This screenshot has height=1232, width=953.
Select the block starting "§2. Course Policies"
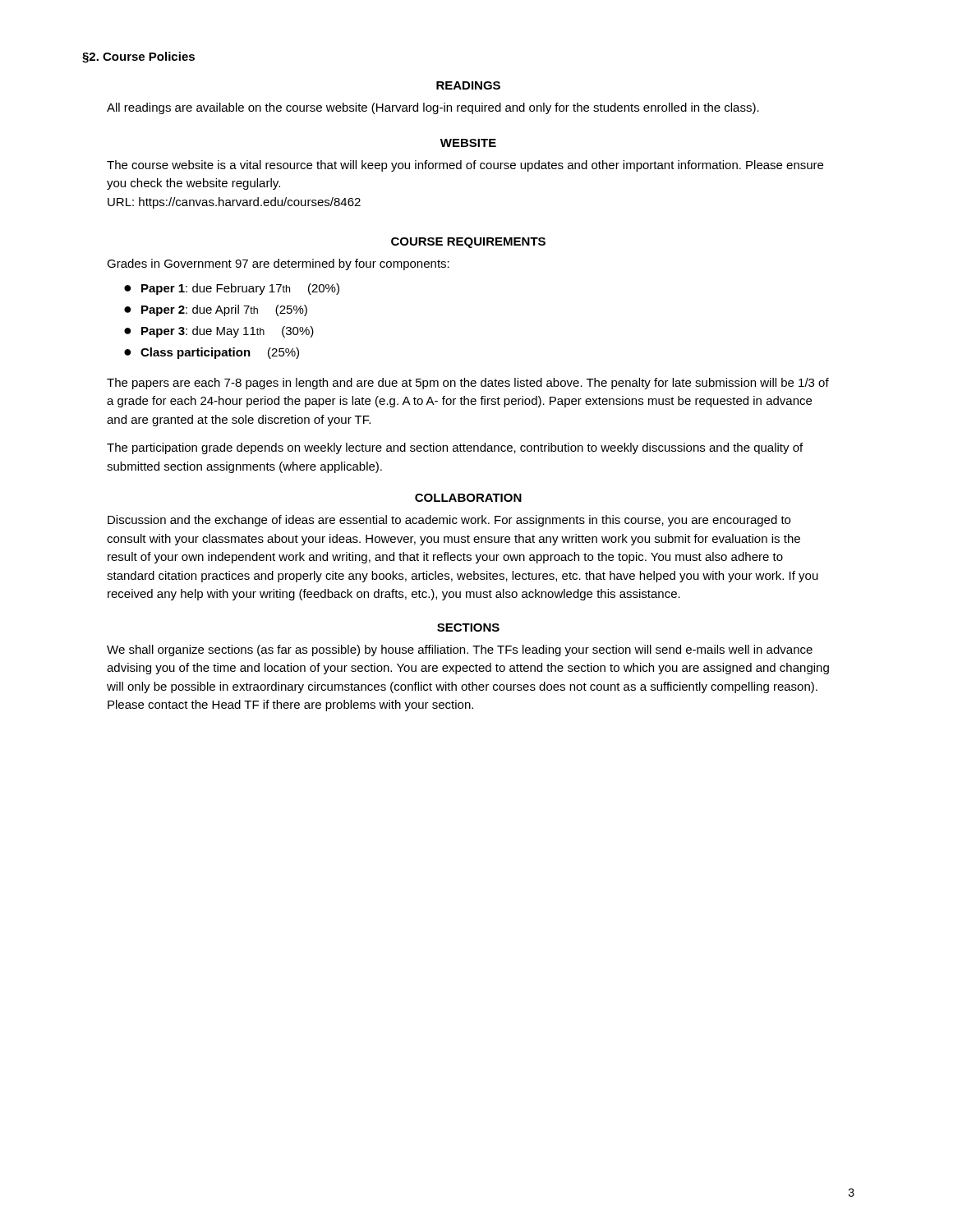(x=139, y=56)
